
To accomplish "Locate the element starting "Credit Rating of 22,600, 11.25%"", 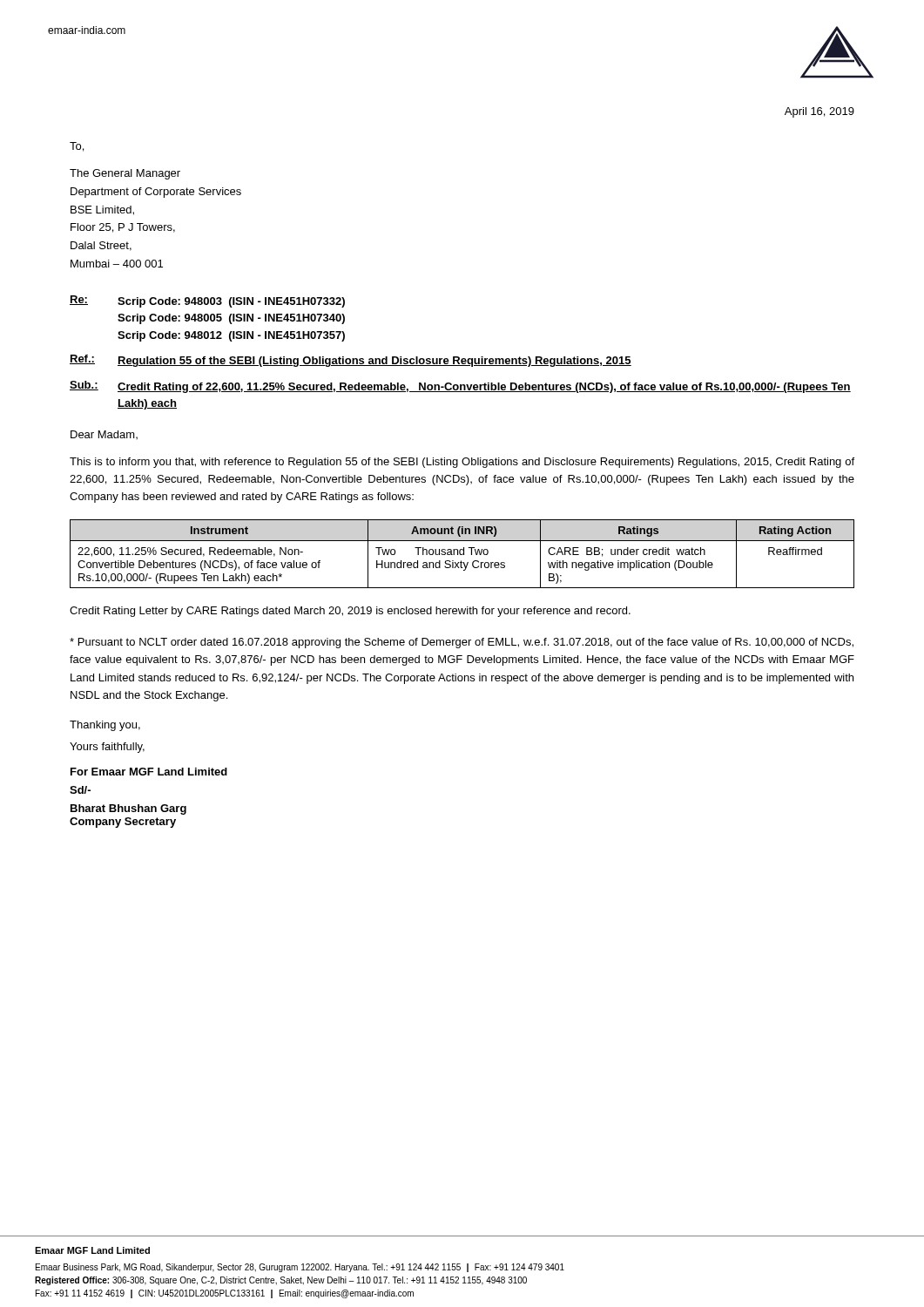I will pos(484,395).
